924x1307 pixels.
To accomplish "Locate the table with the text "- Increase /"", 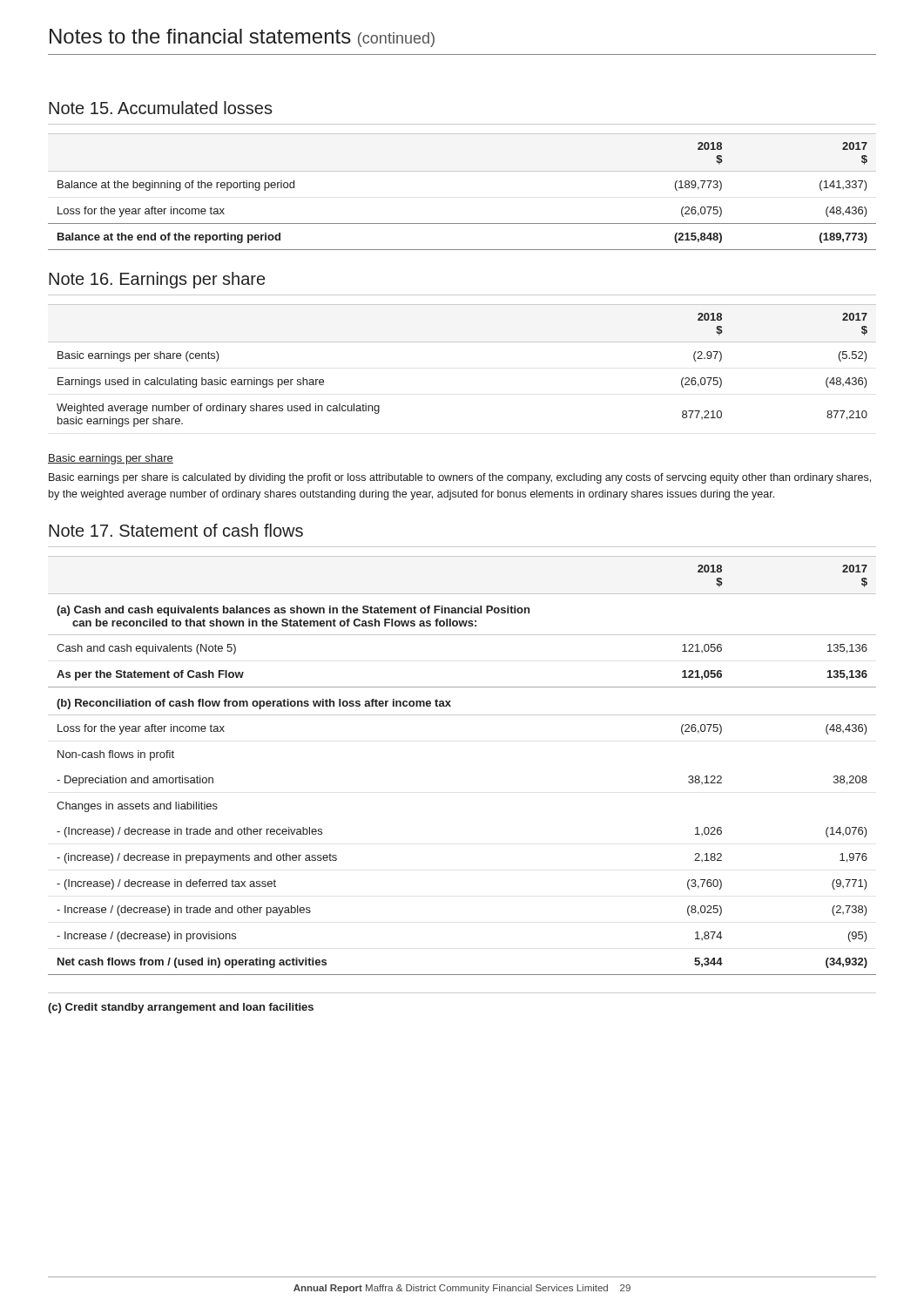I will tap(462, 765).
